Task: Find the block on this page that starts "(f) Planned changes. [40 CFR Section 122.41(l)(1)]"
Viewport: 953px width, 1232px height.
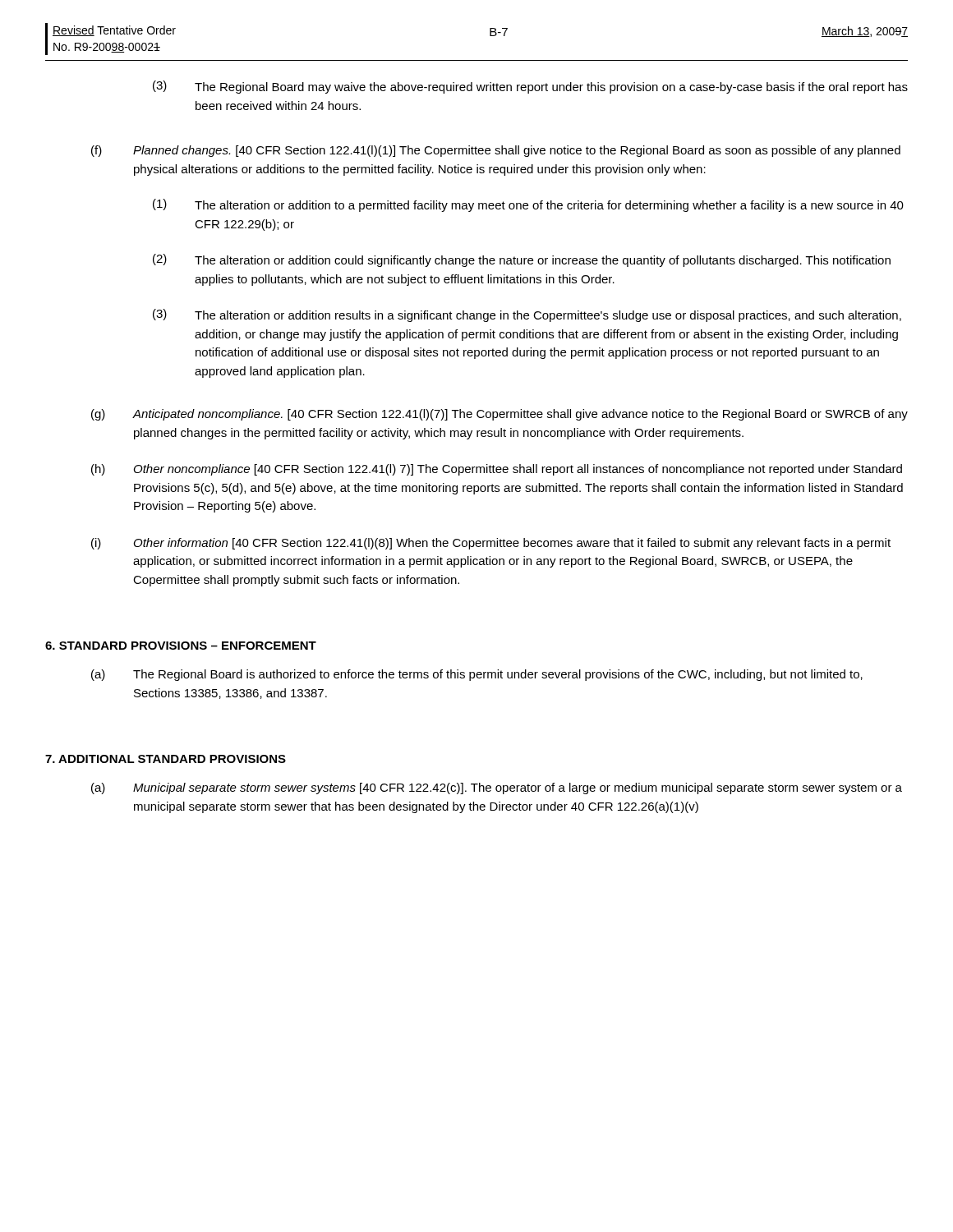Action: [476, 160]
